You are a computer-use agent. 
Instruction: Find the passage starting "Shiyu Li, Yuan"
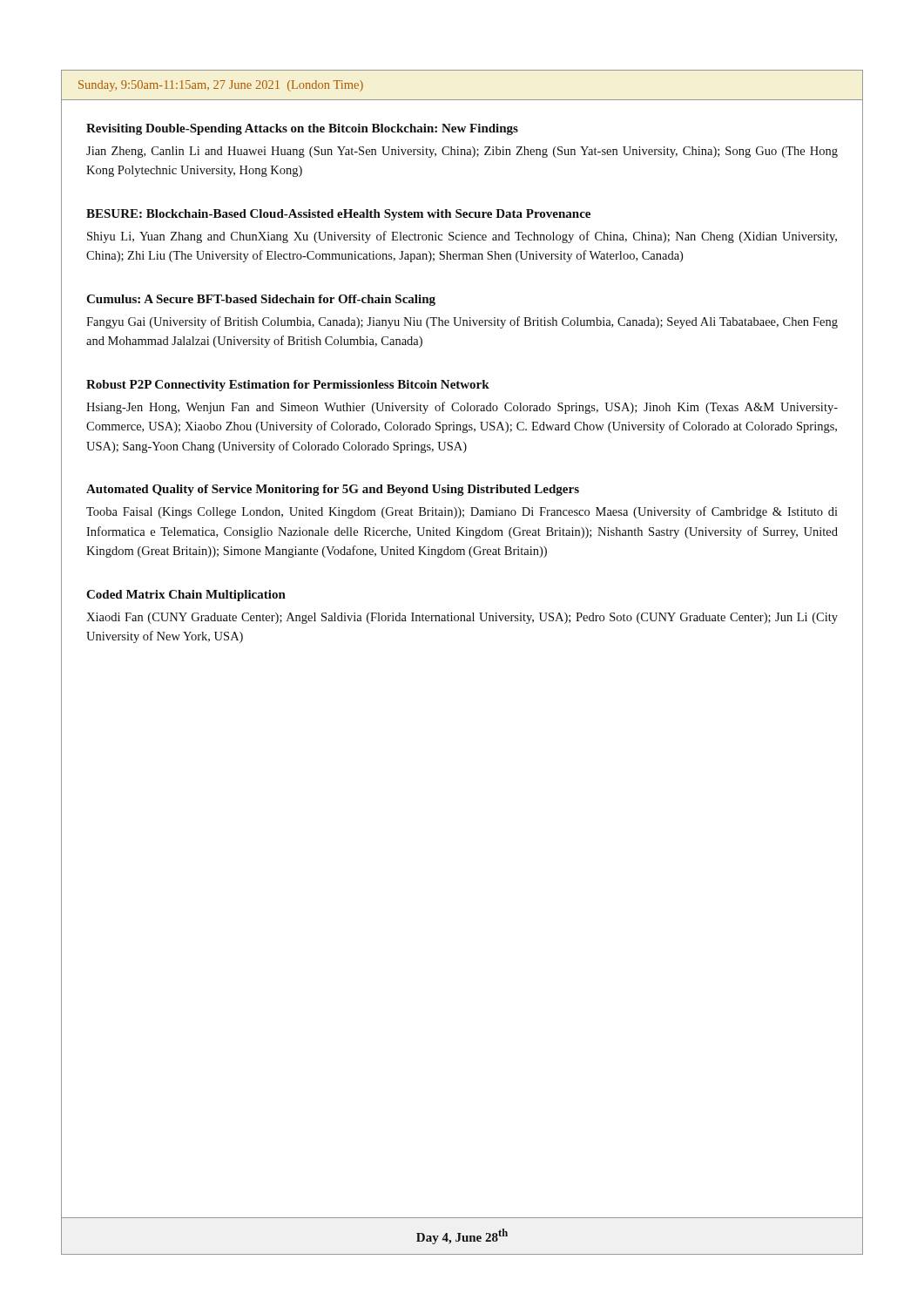tap(462, 246)
